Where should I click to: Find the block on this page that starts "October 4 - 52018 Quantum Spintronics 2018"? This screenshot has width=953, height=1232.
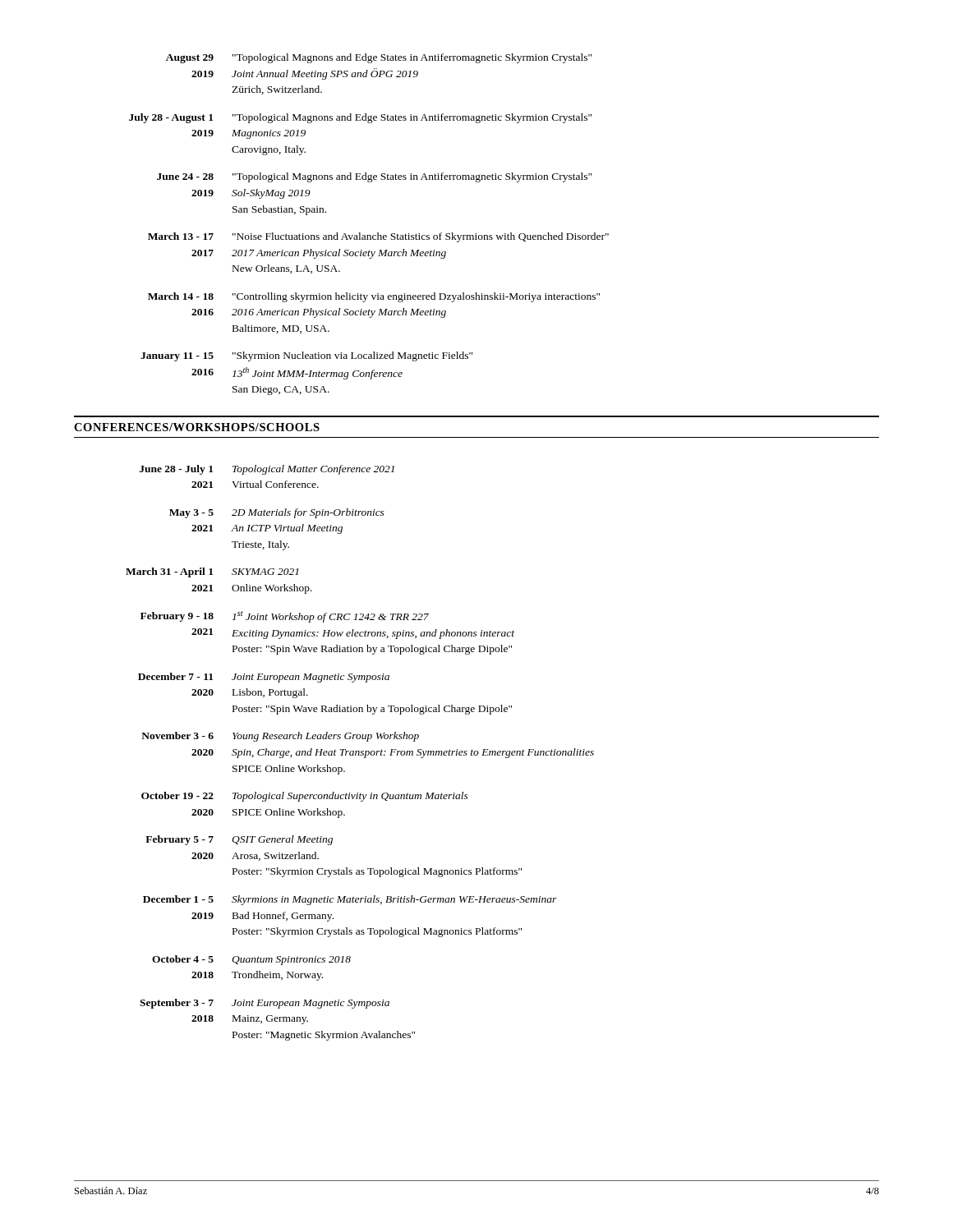coord(251,960)
